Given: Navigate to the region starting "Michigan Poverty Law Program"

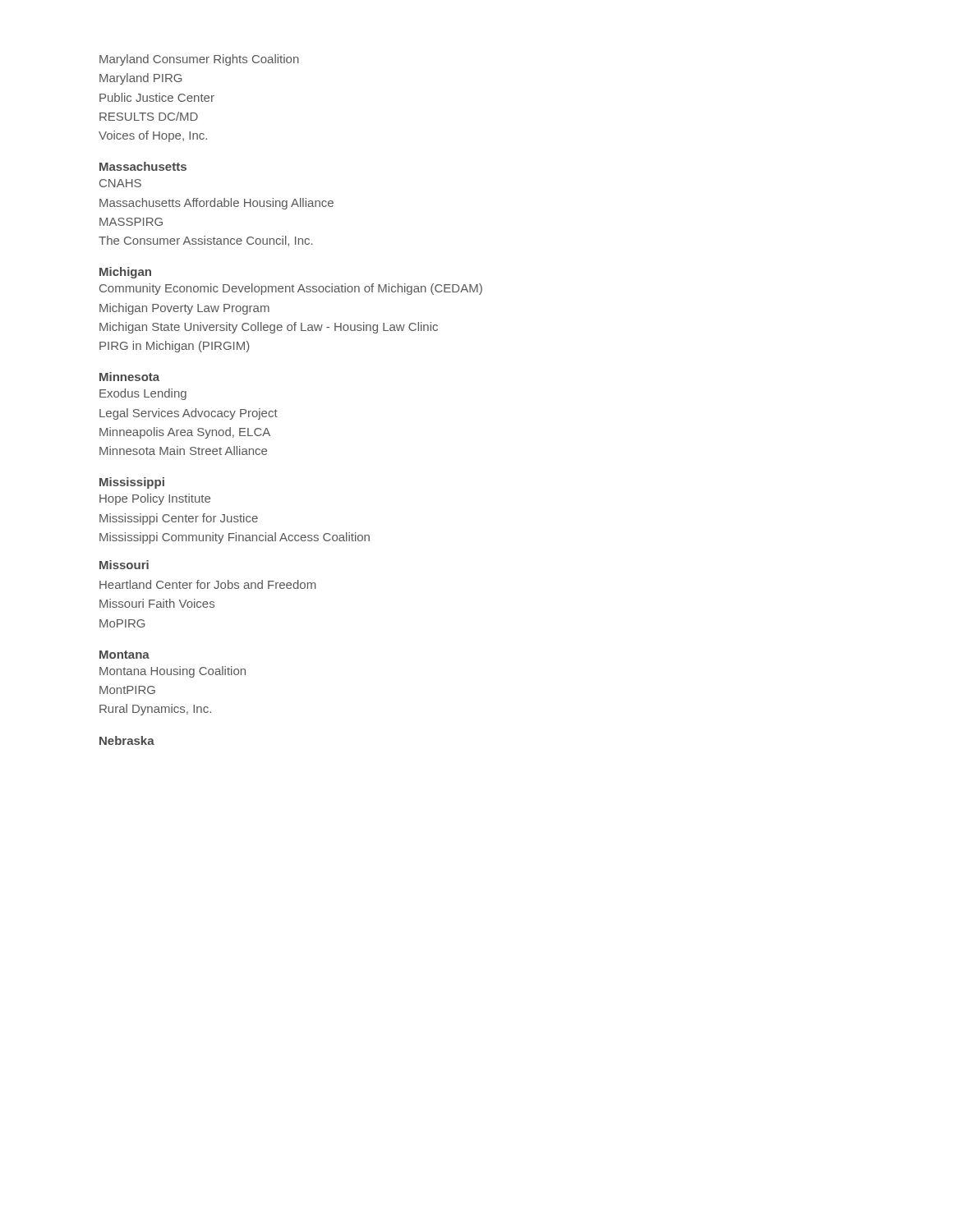Looking at the screenshot, I should (x=184, y=307).
